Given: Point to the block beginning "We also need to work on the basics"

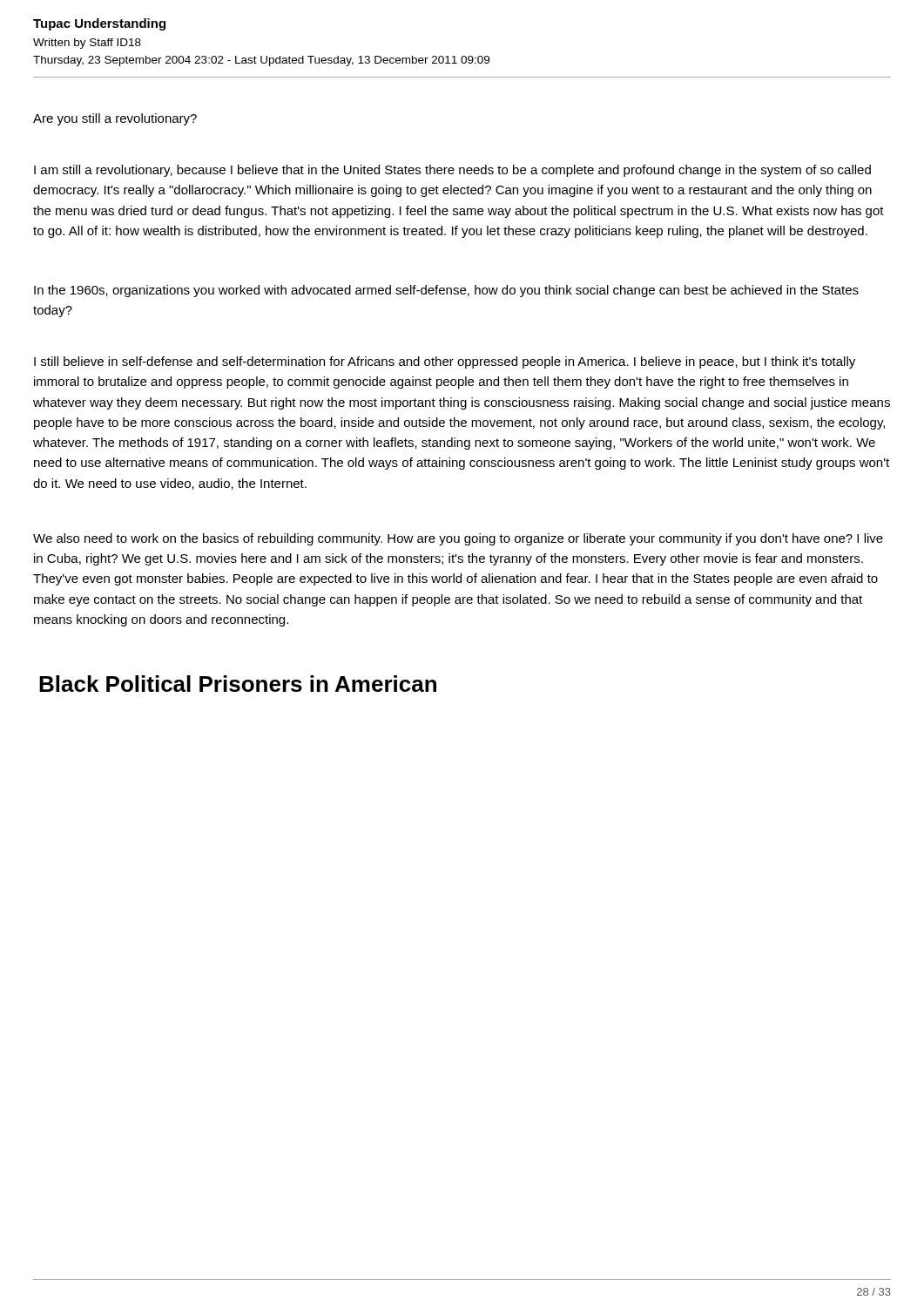Looking at the screenshot, I should pos(458,578).
